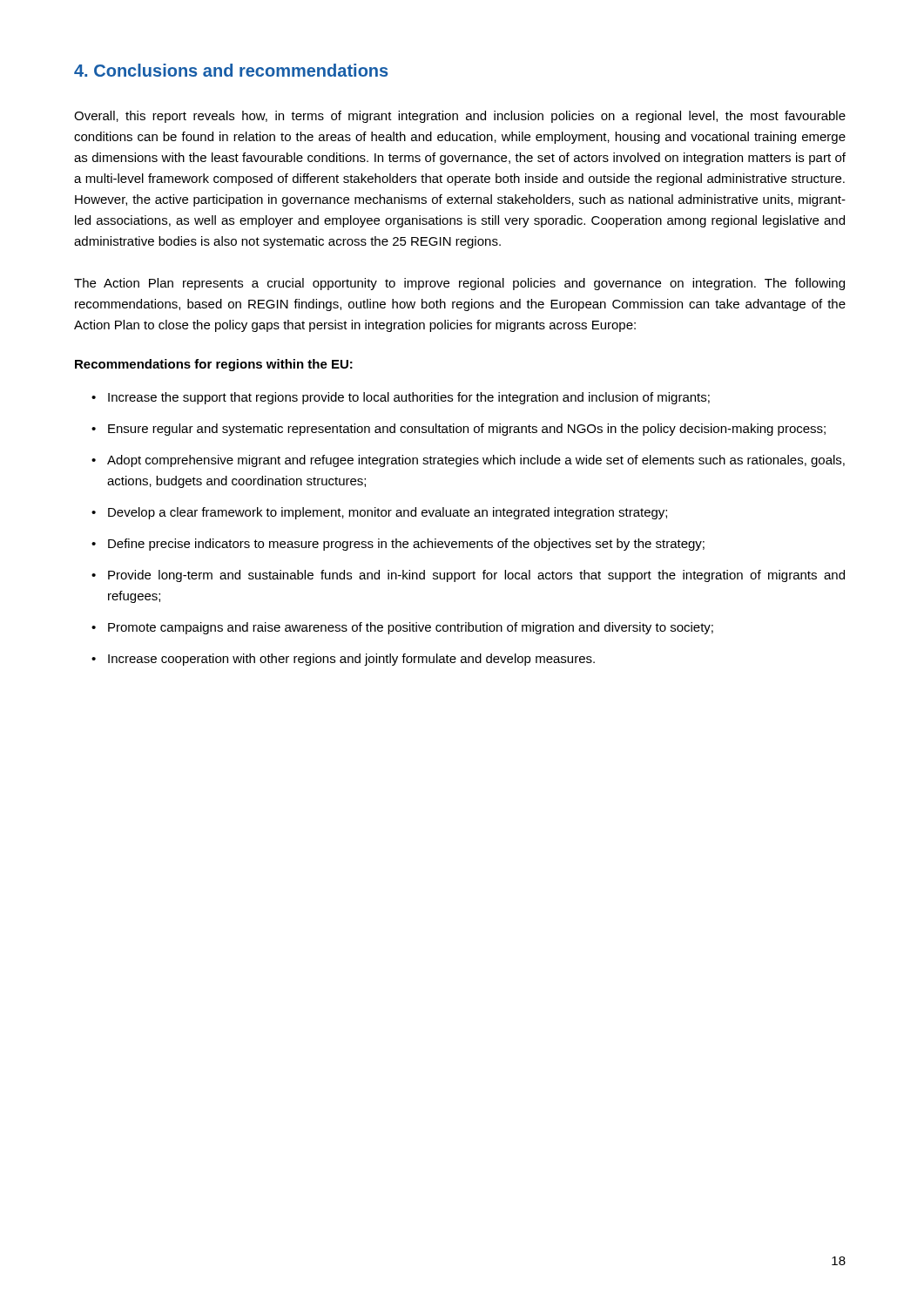Locate the text block starting "• Ensure regular and systematic representation and consultation"

click(x=469, y=429)
